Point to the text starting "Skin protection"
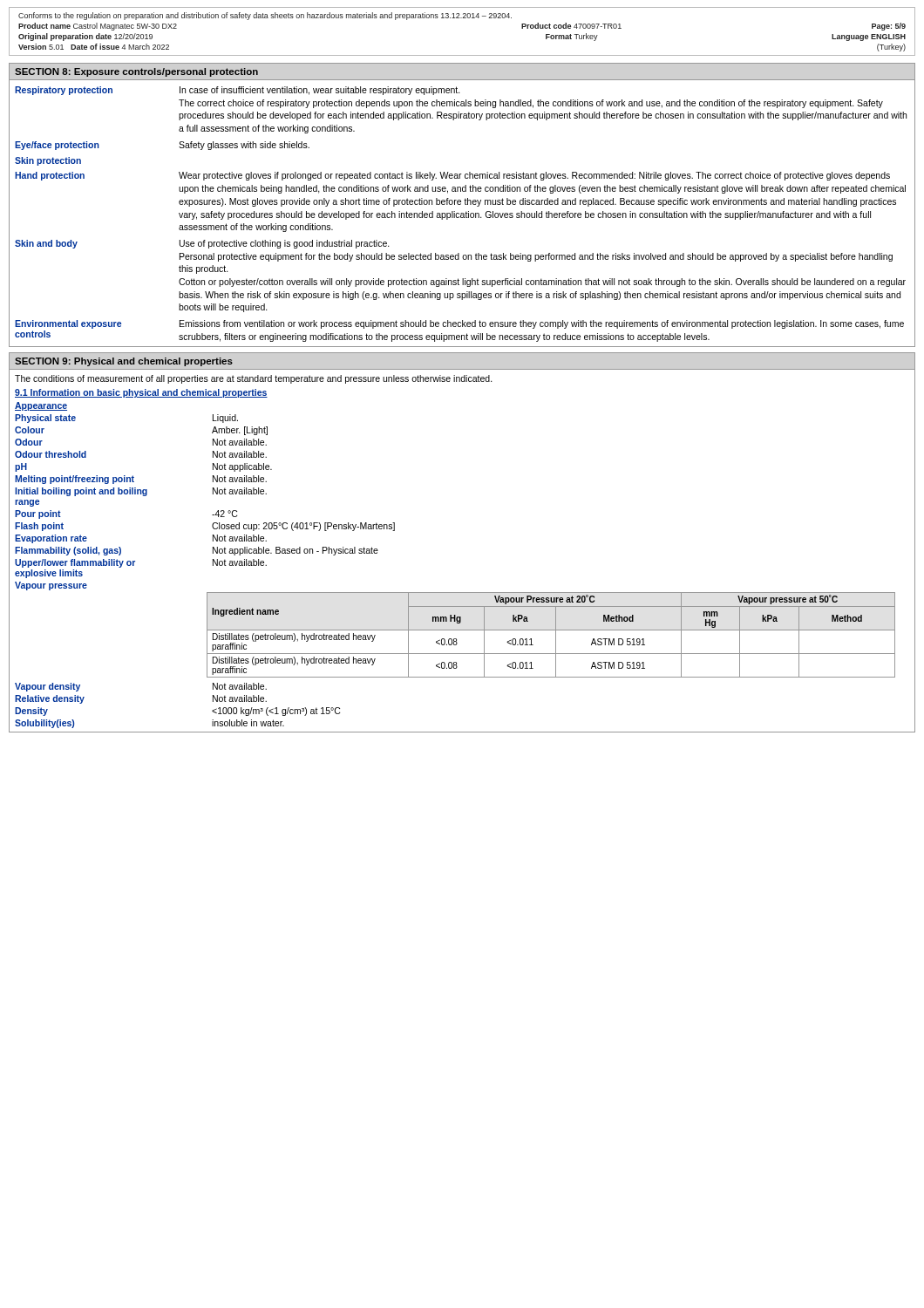This screenshot has height=1308, width=924. tap(48, 161)
